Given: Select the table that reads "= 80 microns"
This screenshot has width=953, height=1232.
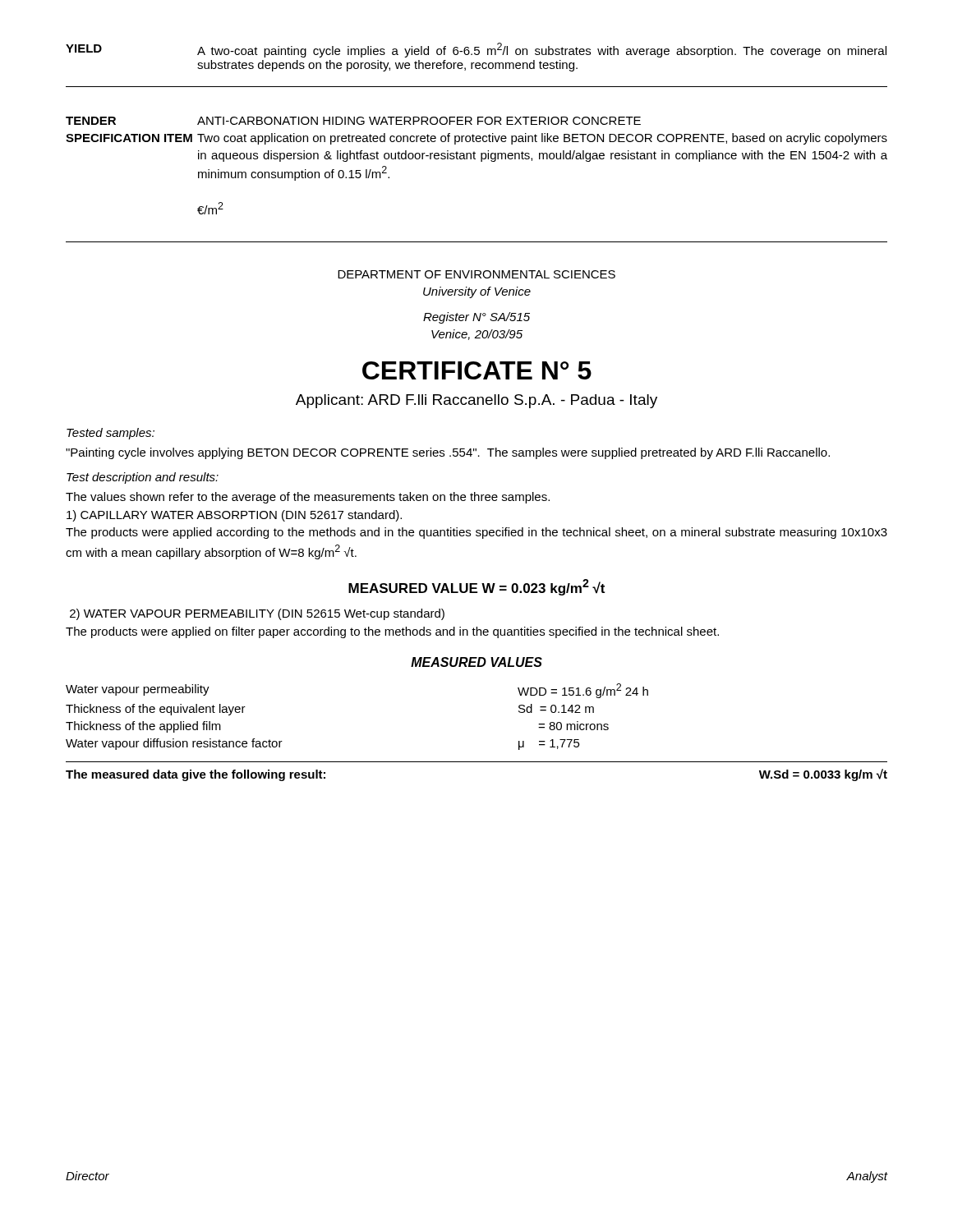Looking at the screenshot, I should coord(476,730).
